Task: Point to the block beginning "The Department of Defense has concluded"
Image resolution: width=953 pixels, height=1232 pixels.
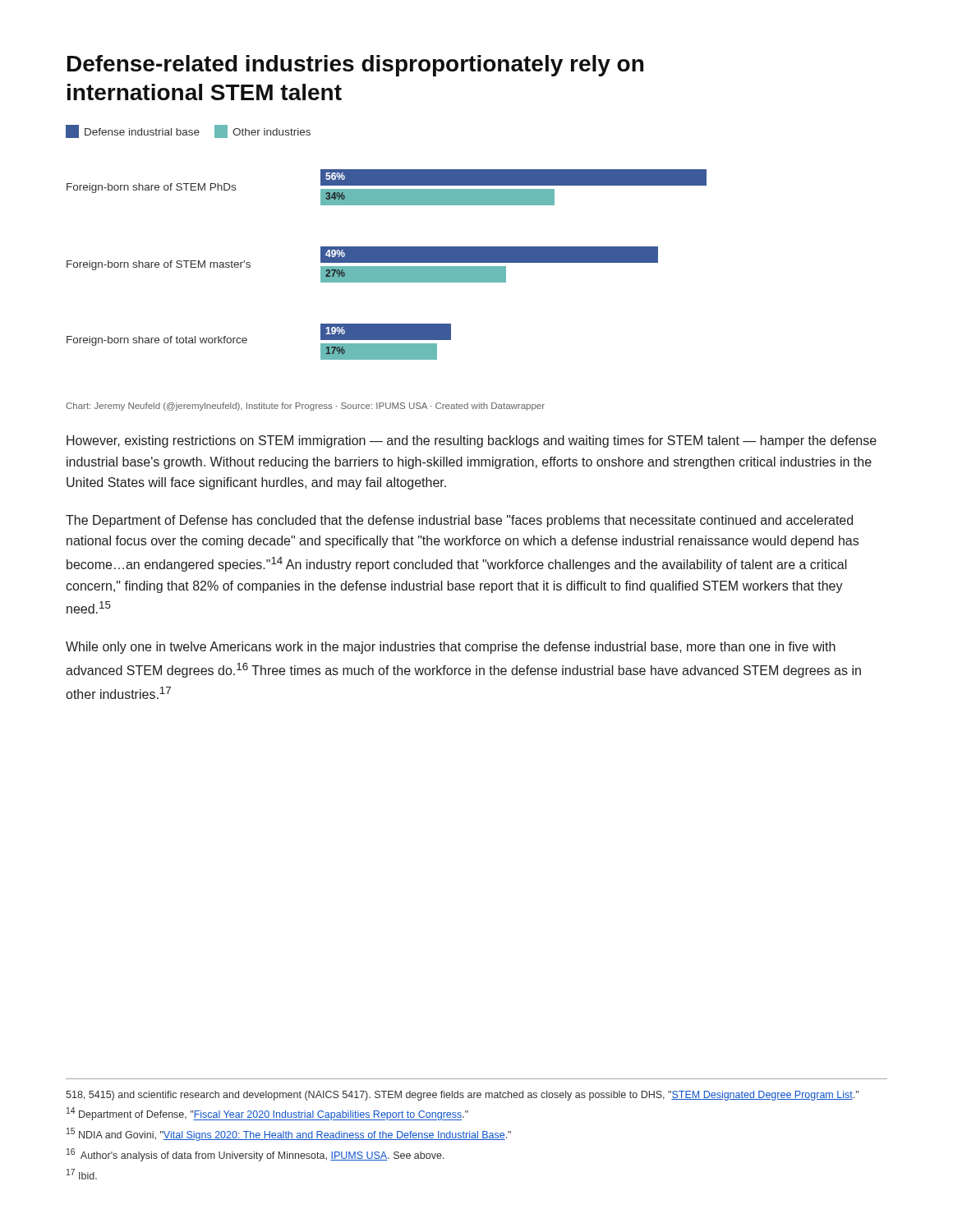Action: 462,565
